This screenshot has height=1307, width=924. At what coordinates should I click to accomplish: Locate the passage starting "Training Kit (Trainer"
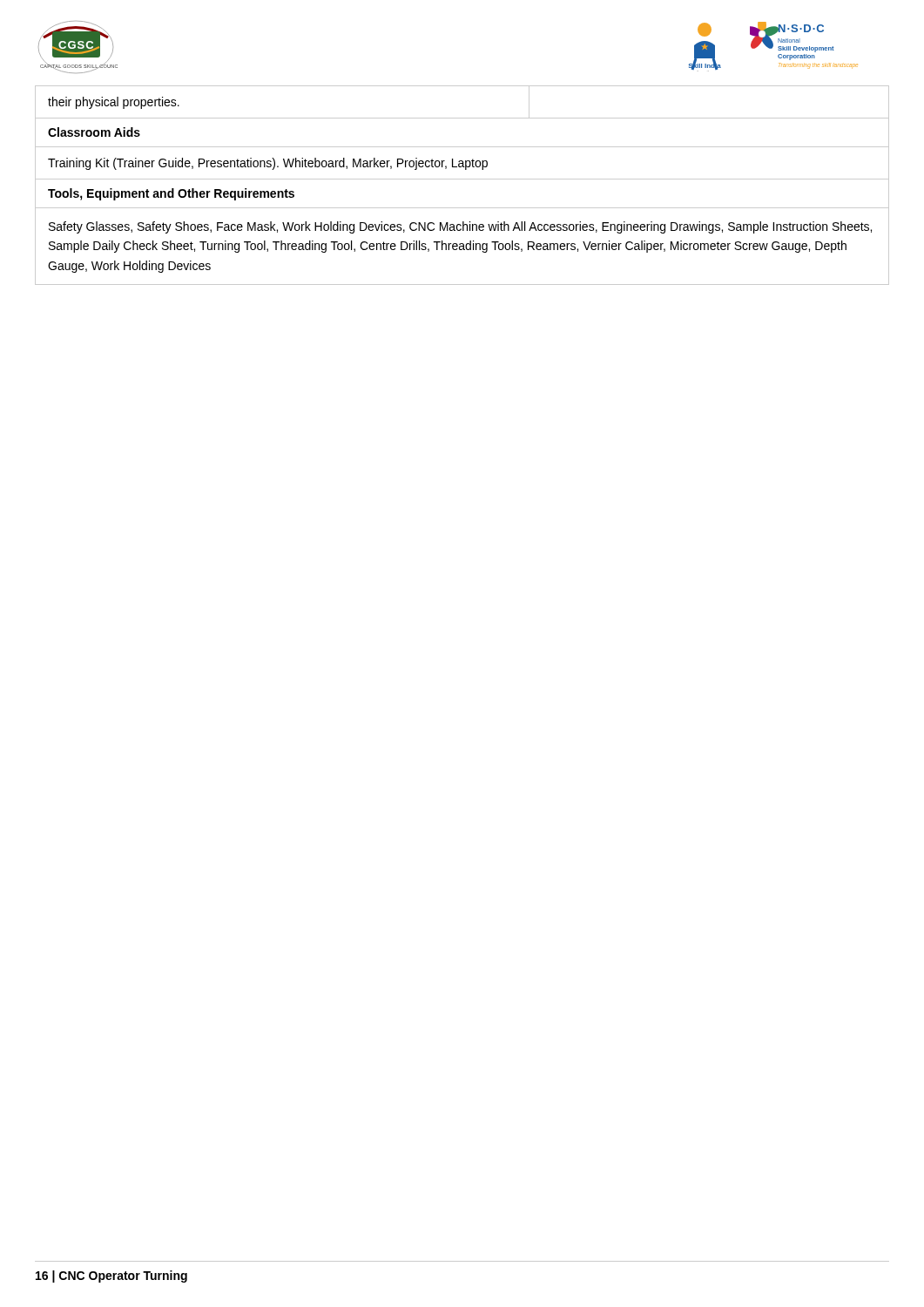tap(268, 163)
